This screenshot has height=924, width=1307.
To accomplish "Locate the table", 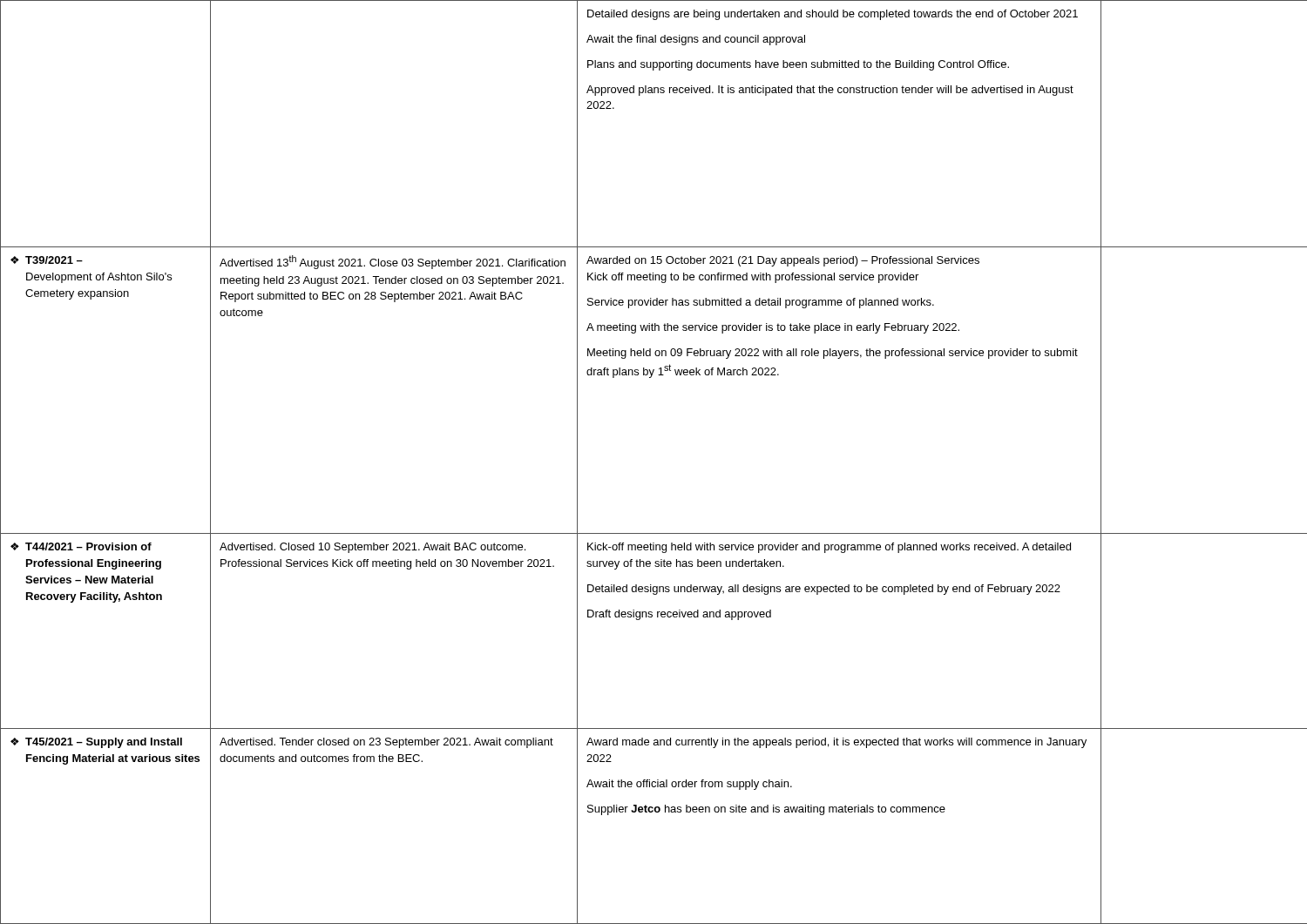I will tap(654, 462).
